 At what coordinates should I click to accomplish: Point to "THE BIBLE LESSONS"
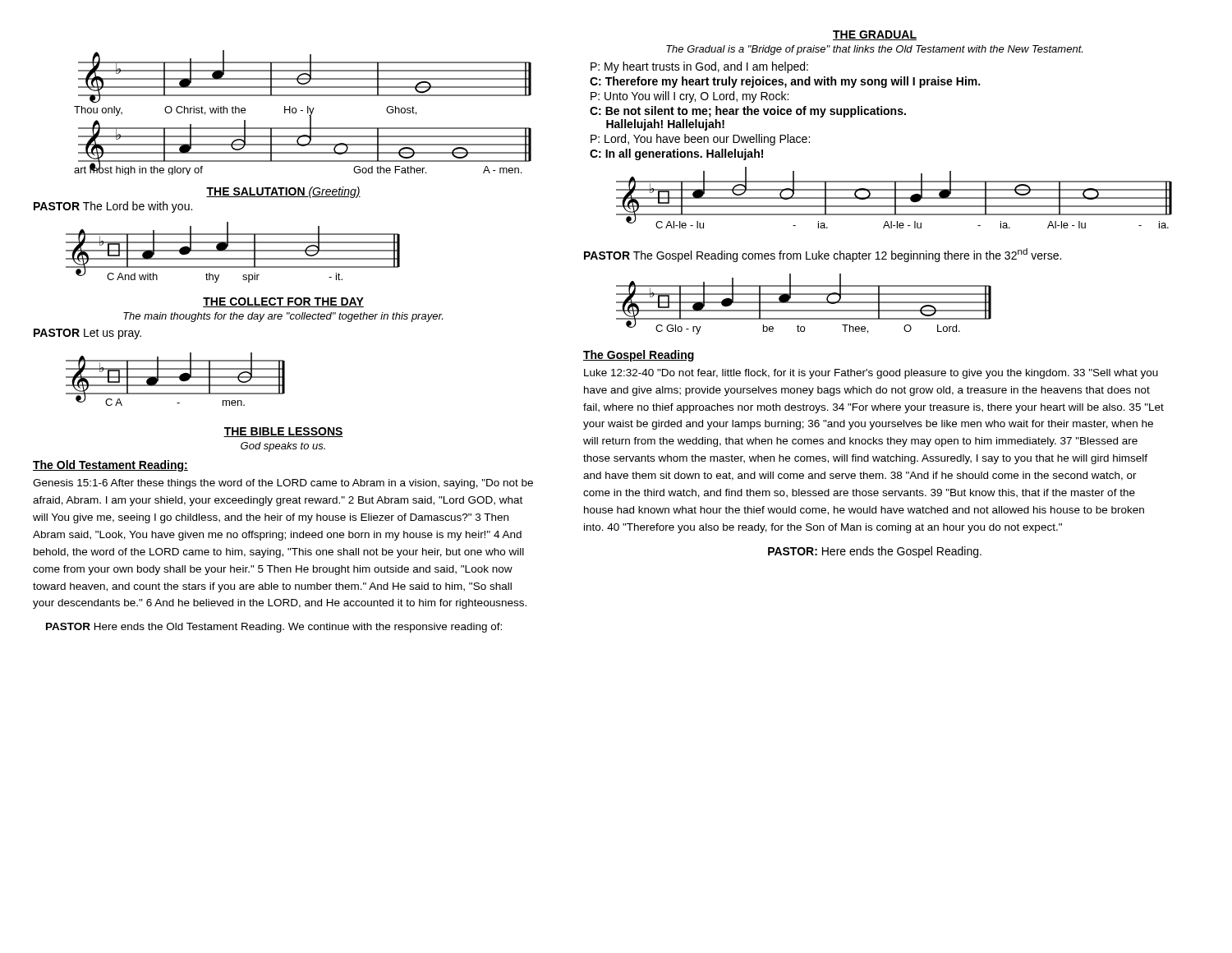coord(283,431)
